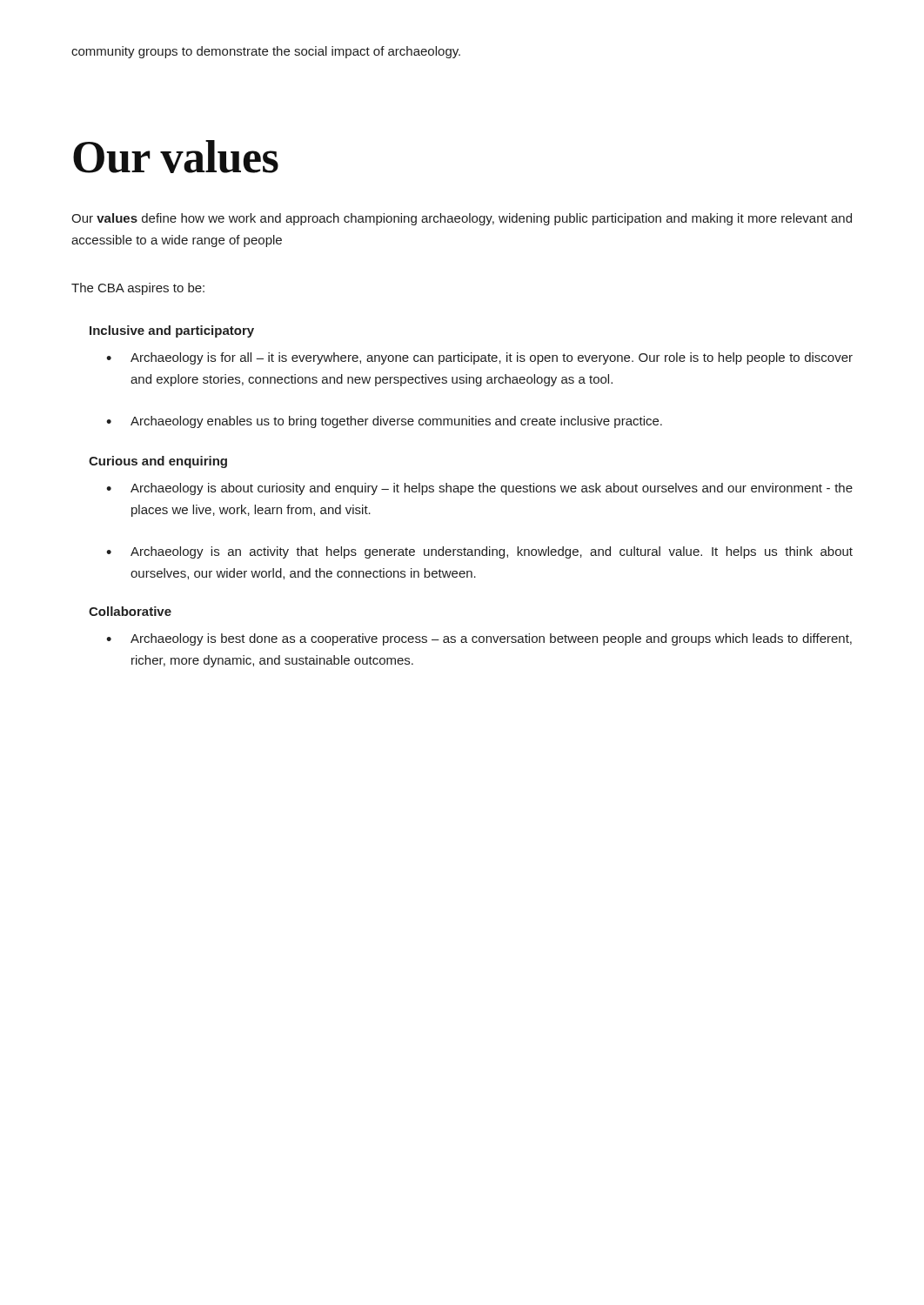Point to the element starting "community groups to demonstrate the social impact"
This screenshot has height=1305, width=924.
266,51
